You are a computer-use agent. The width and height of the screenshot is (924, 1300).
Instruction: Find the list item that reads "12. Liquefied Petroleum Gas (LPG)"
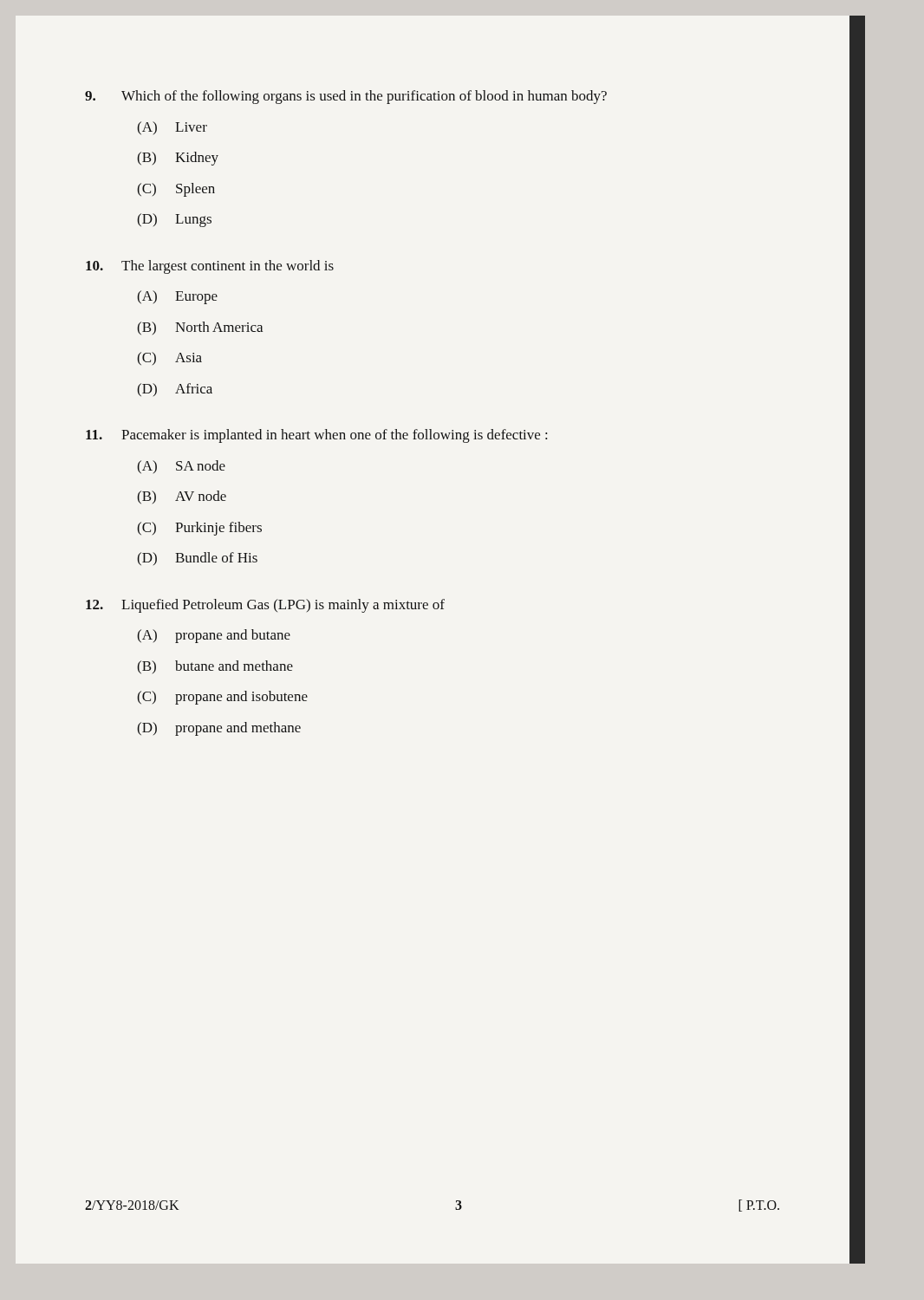click(433, 604)
